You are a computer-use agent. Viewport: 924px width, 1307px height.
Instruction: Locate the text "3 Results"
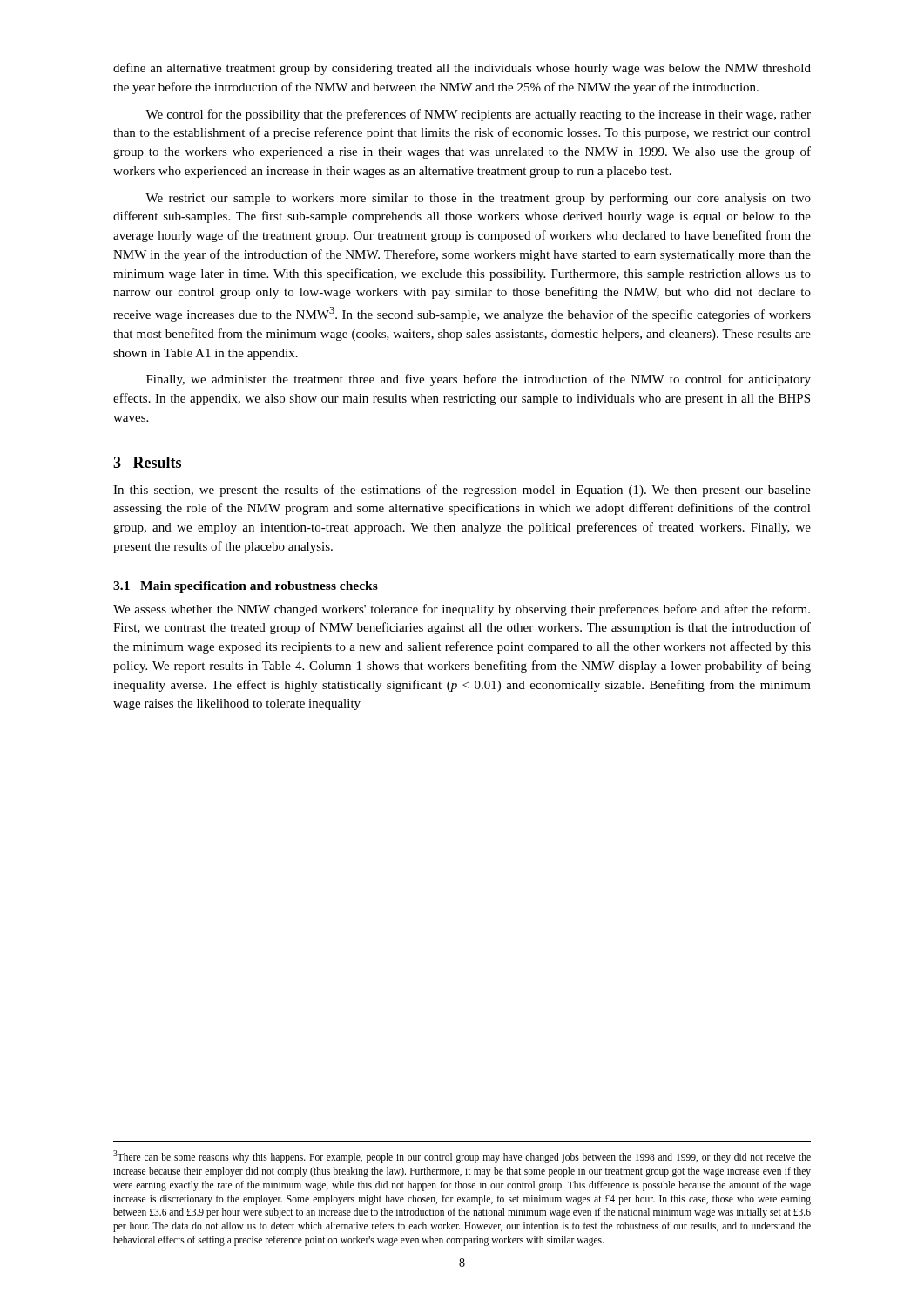[x=147, y=462]
